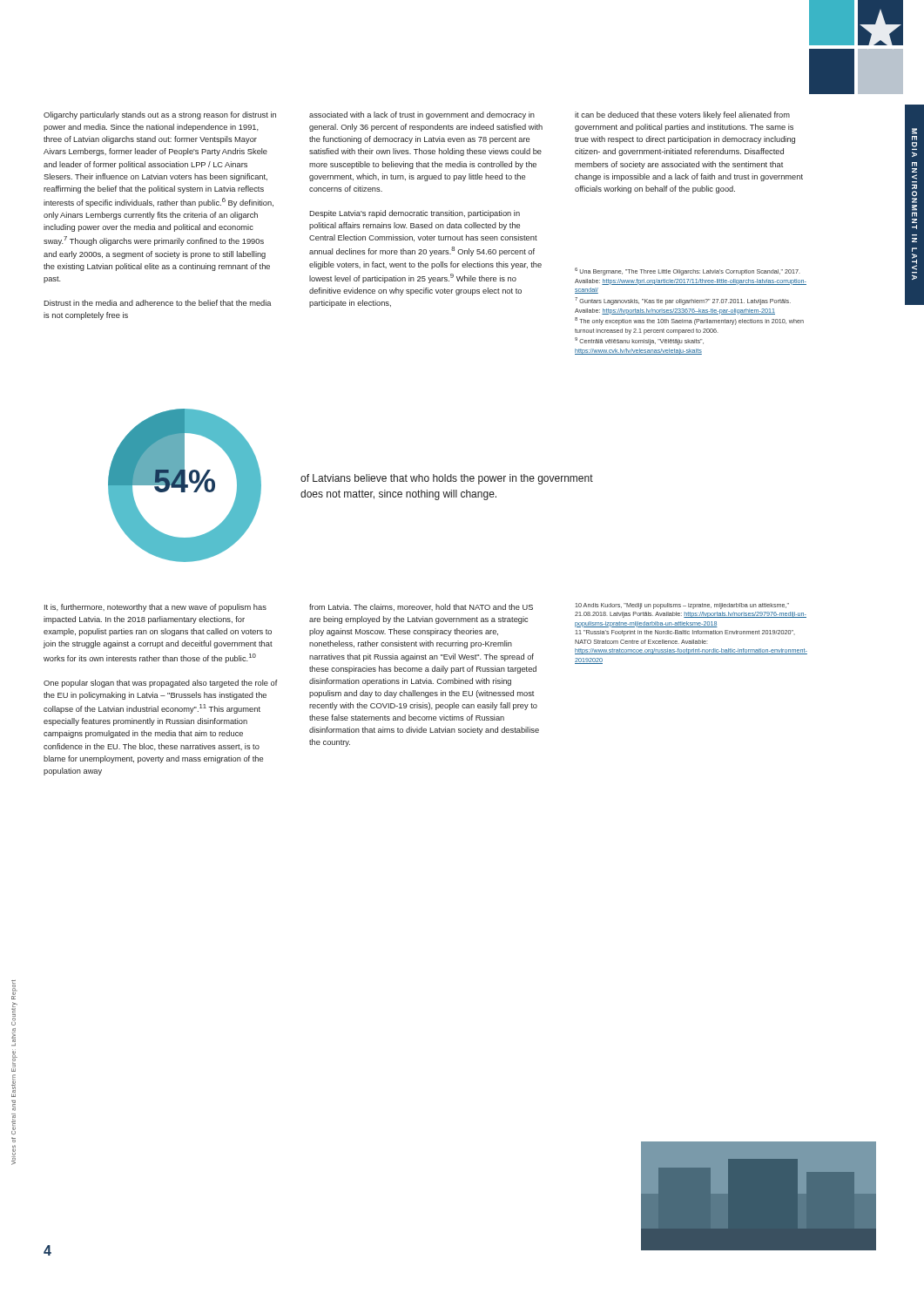The width and height of the screenshot is (924, 1307).
Task: Locate the infographic
Action: click(x=422, y=486)
